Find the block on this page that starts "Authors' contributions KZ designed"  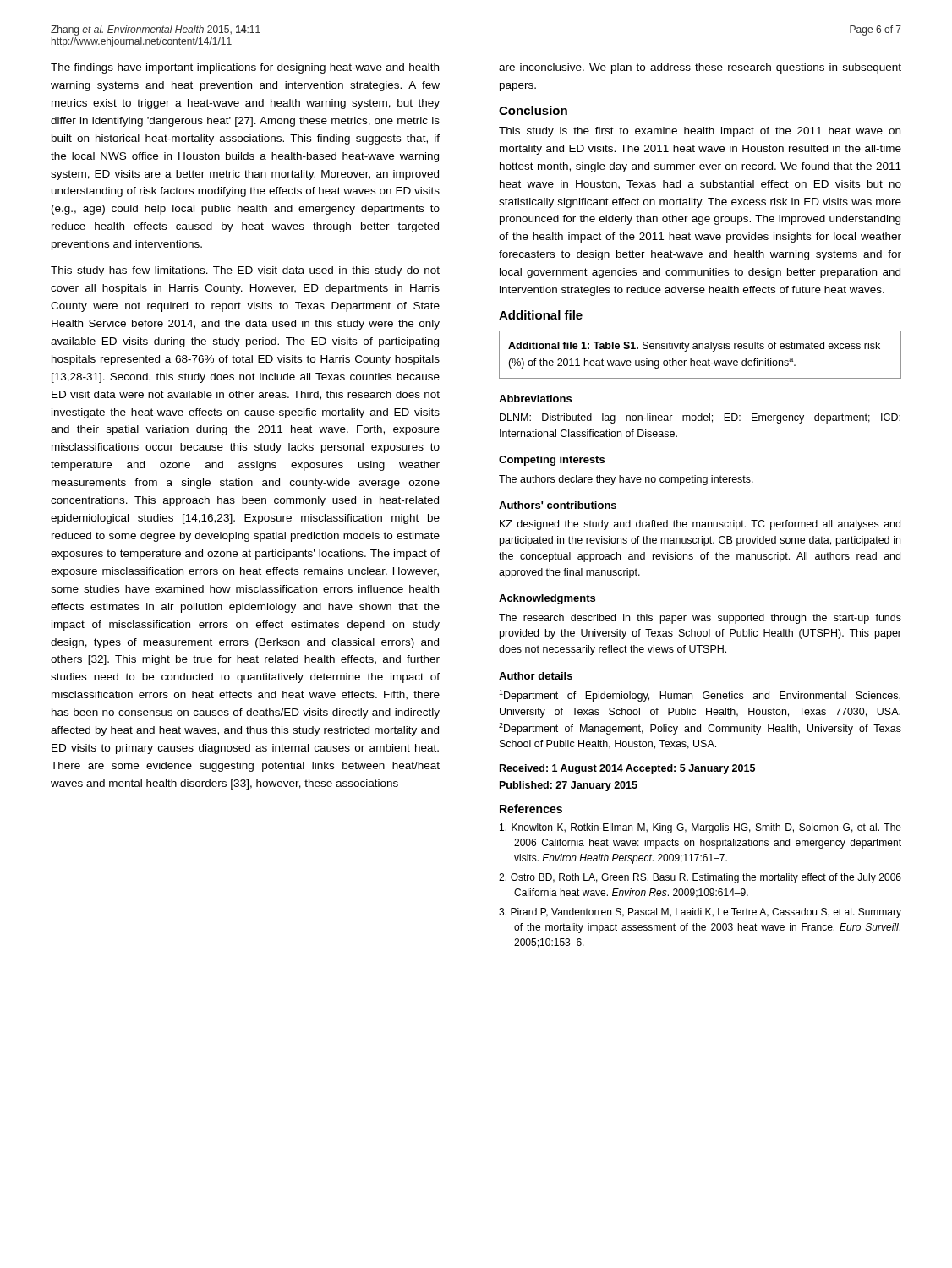point(700,539)
